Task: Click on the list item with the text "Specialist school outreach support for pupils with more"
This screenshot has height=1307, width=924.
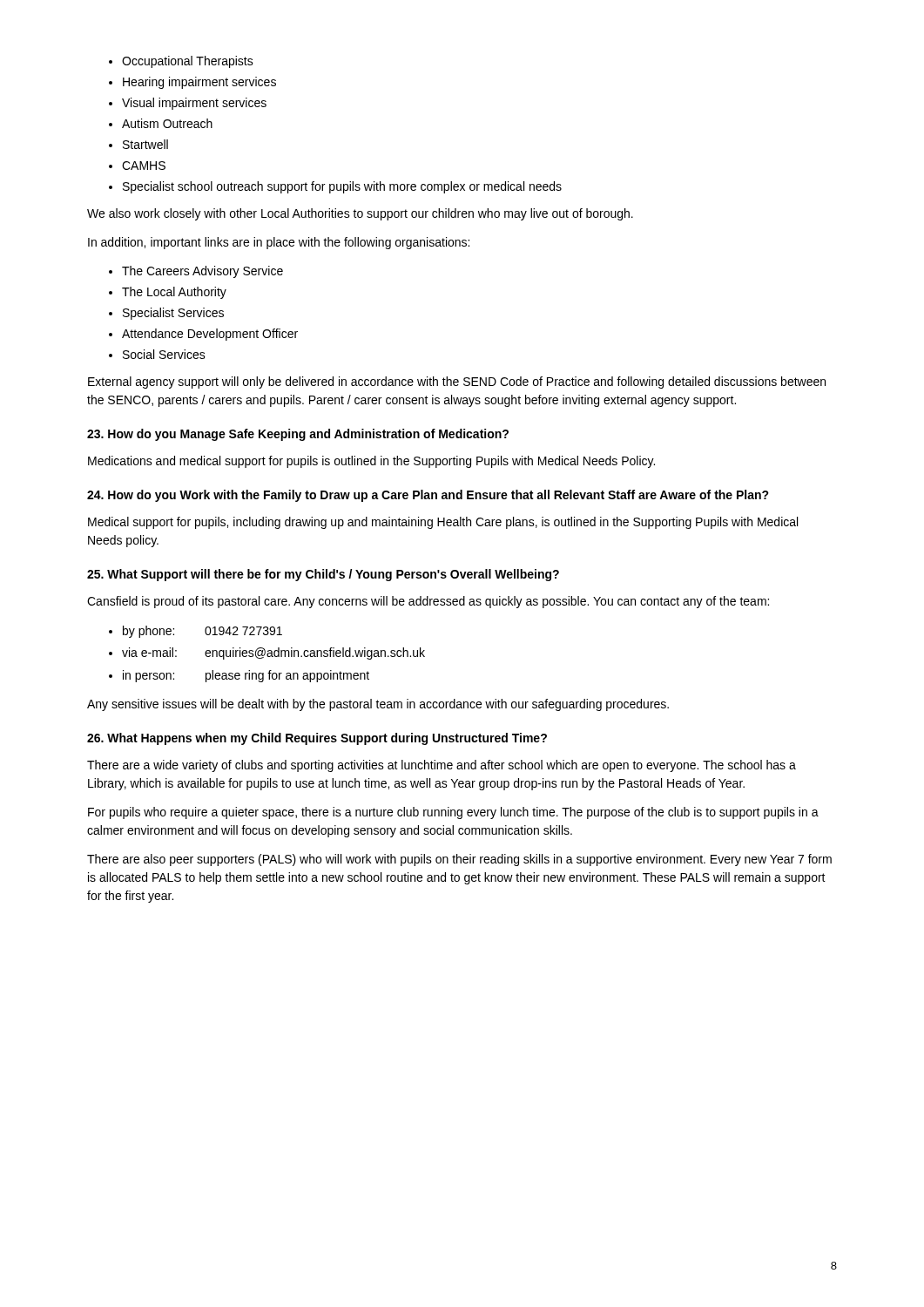Action: click(x=342, y=186)
